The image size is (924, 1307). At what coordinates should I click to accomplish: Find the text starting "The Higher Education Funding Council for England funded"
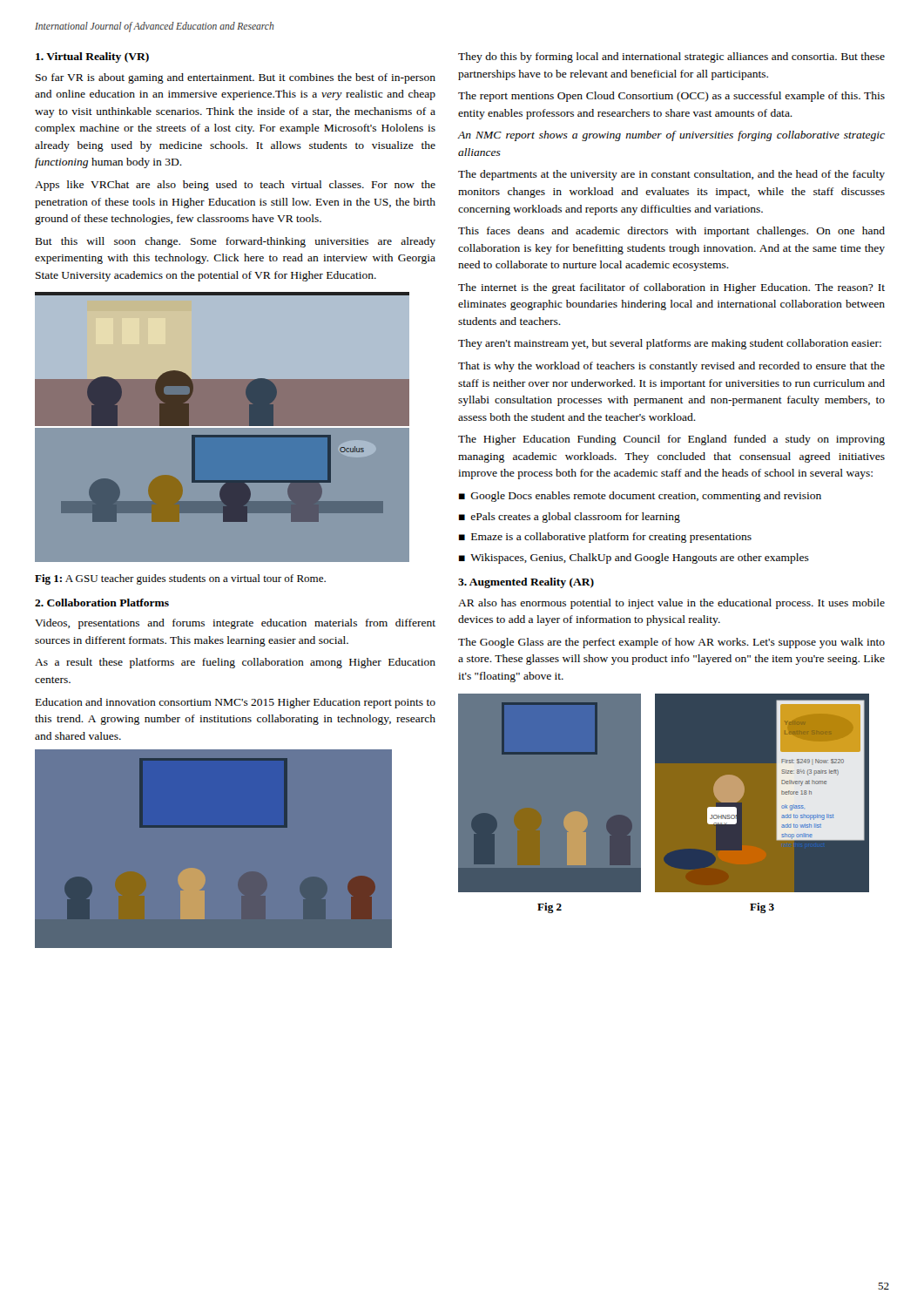tap(671, 456)
